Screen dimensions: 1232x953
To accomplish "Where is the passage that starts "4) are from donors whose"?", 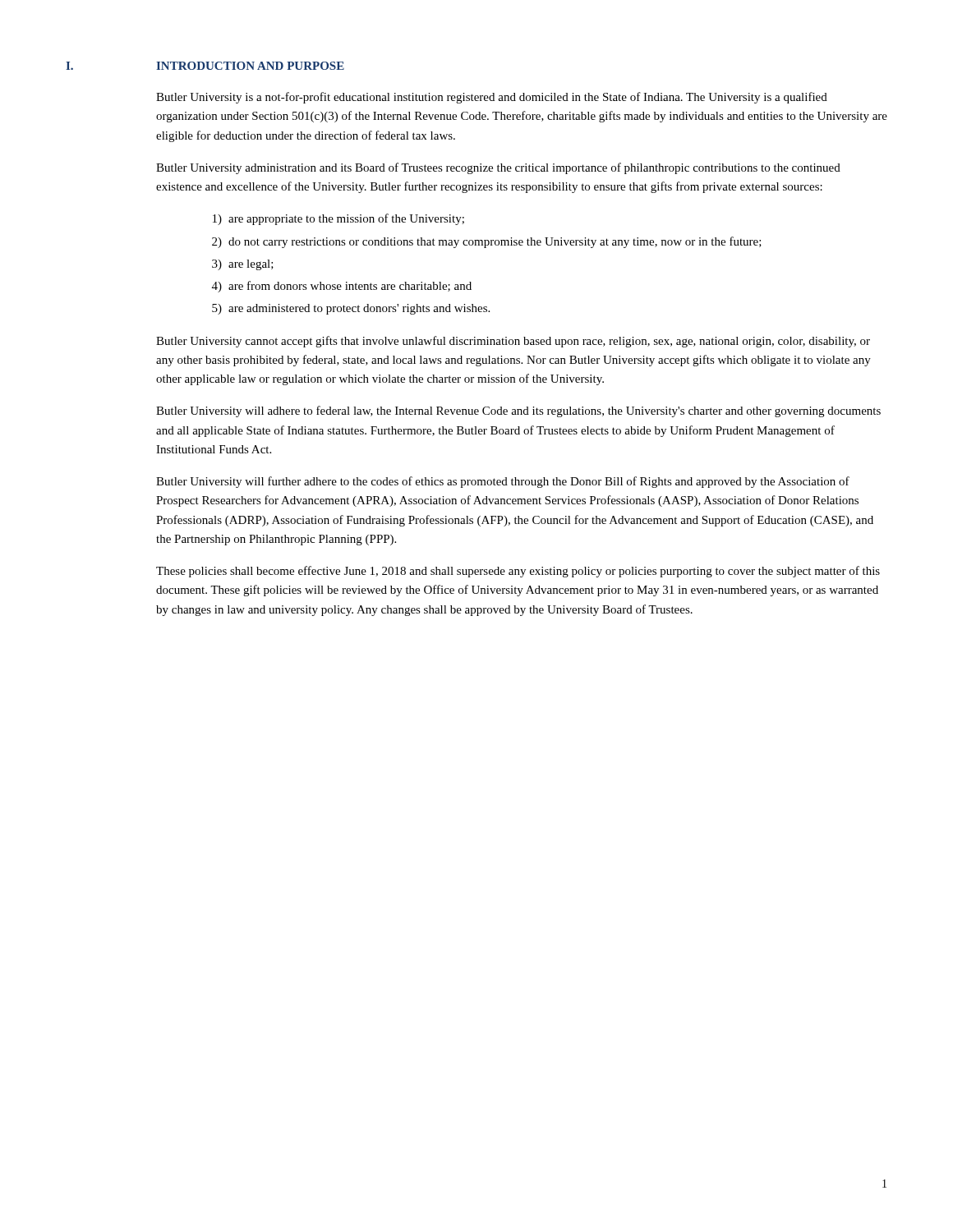I will [342, 287].
